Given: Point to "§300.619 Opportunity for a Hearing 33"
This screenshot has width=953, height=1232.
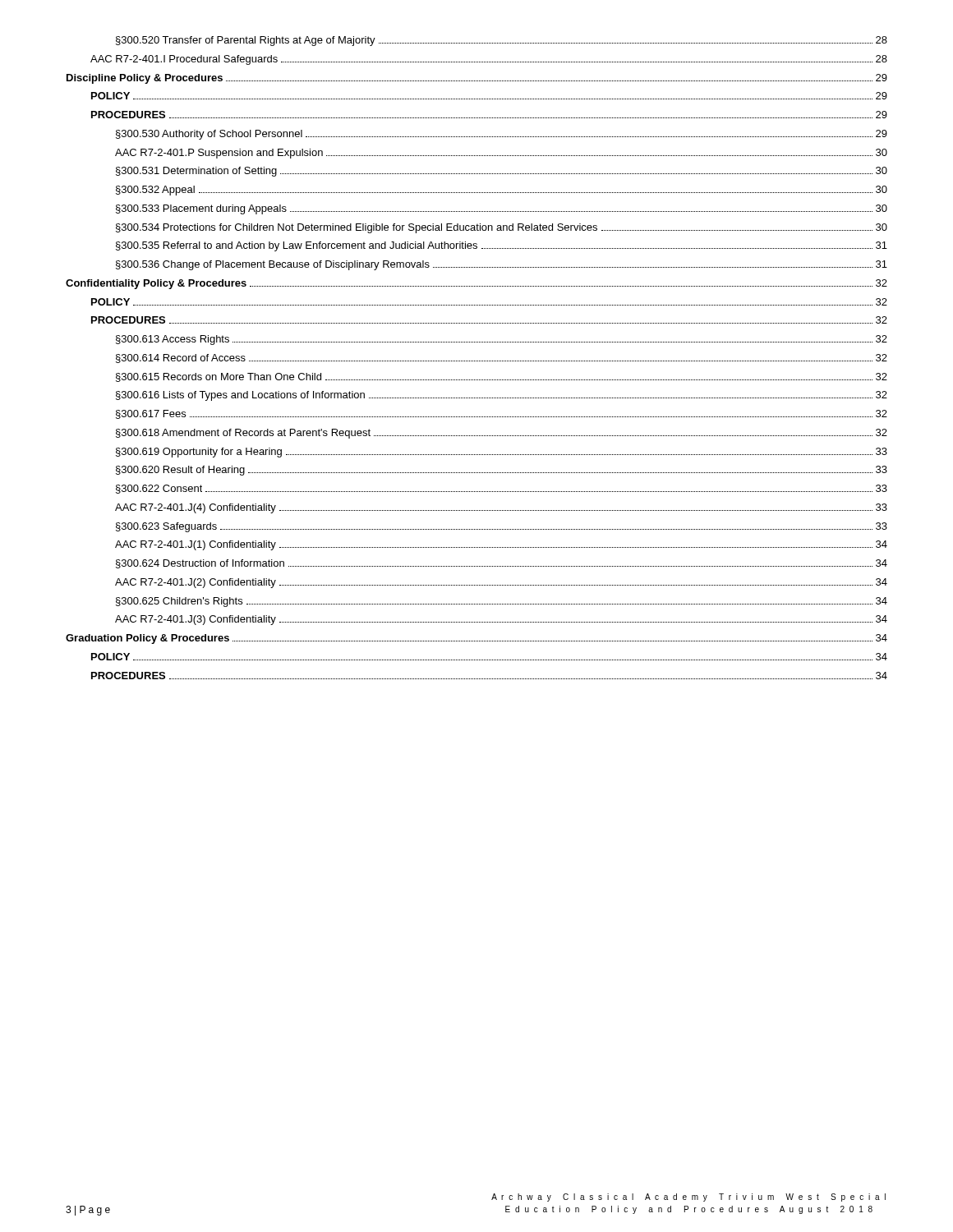Looking at the screenshot, I should coord(501,452).
